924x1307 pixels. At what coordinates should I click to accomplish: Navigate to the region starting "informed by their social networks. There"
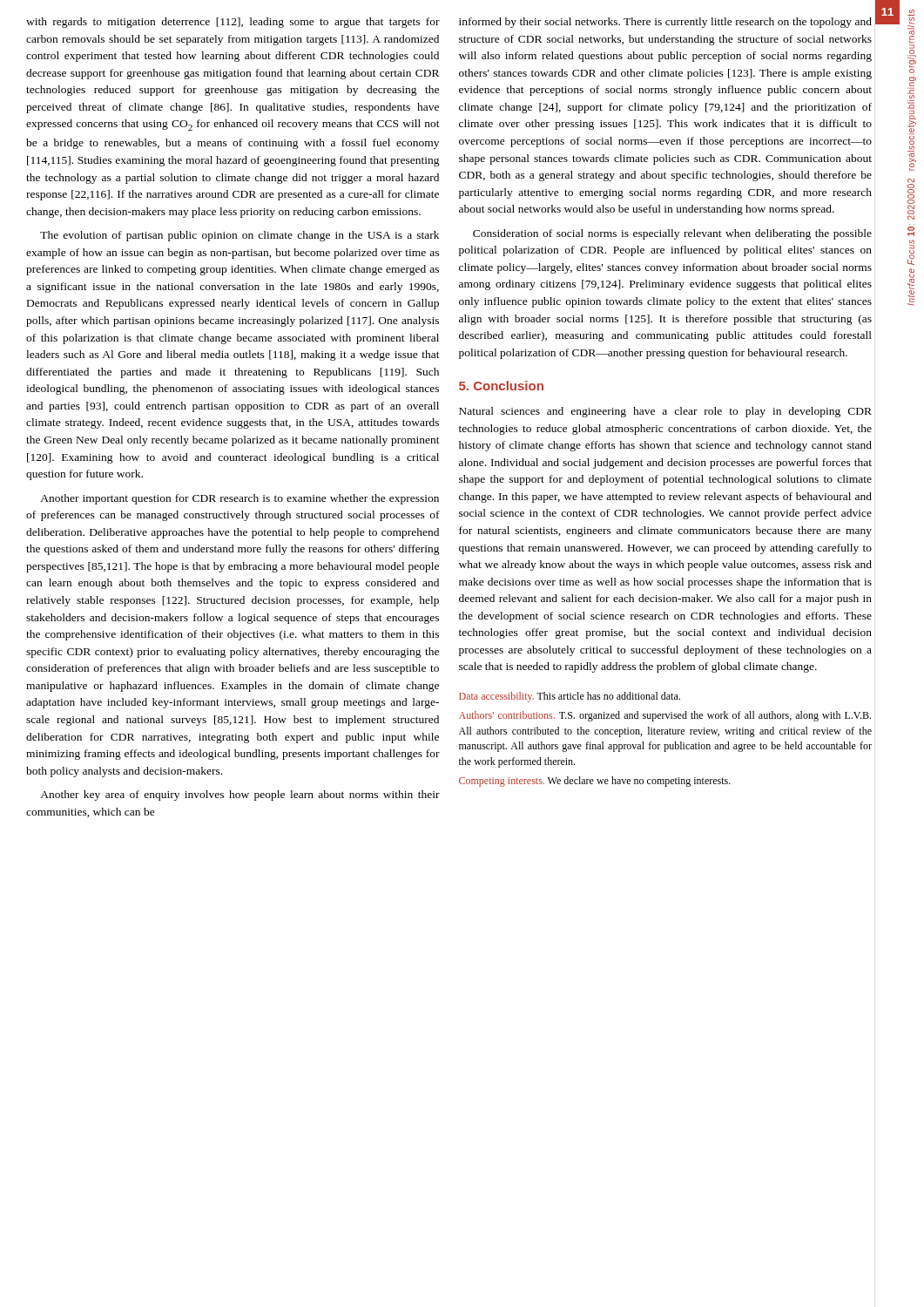[x=665, y=115]
